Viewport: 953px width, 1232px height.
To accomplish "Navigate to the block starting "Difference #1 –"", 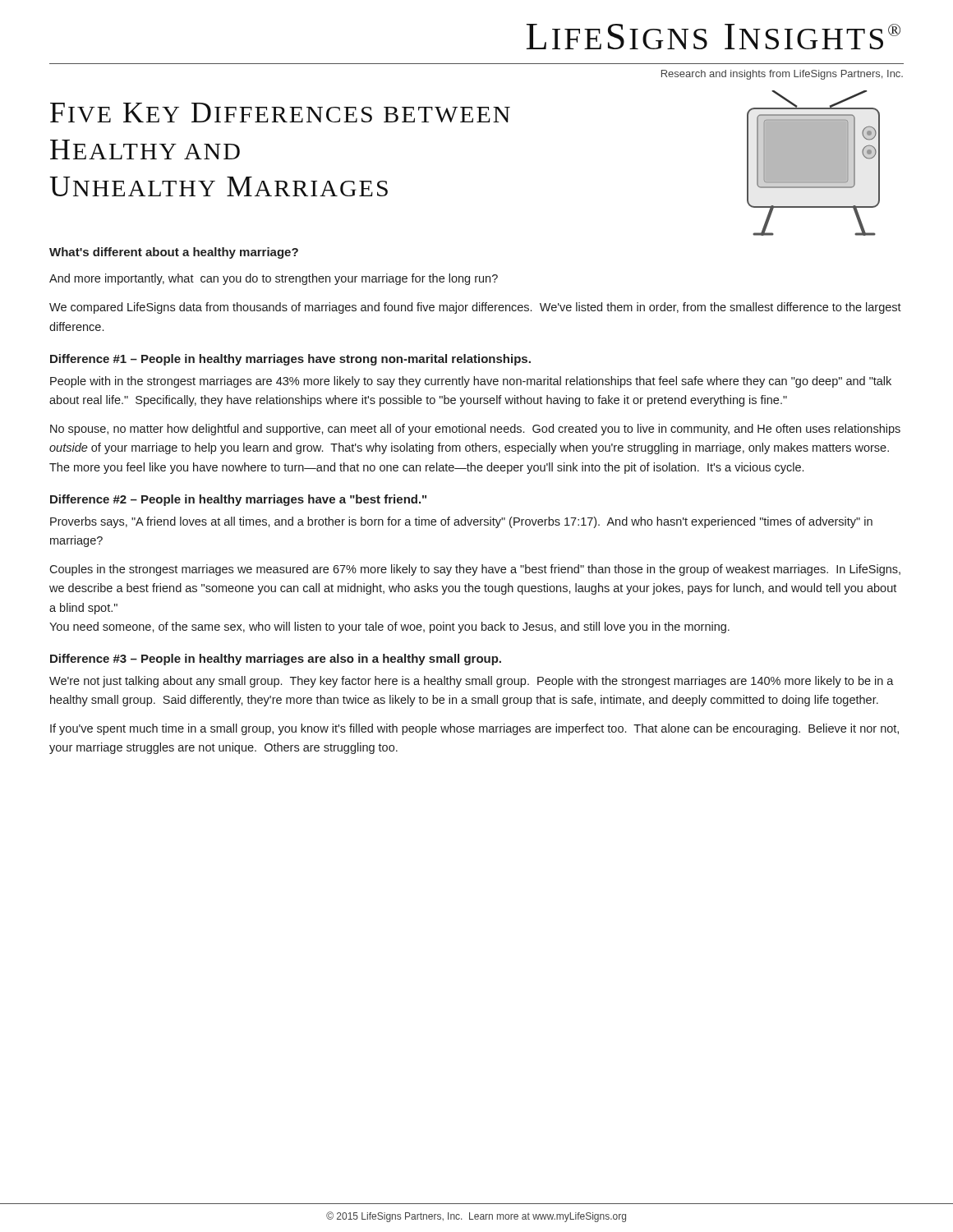I will click(x=476, y=358).
